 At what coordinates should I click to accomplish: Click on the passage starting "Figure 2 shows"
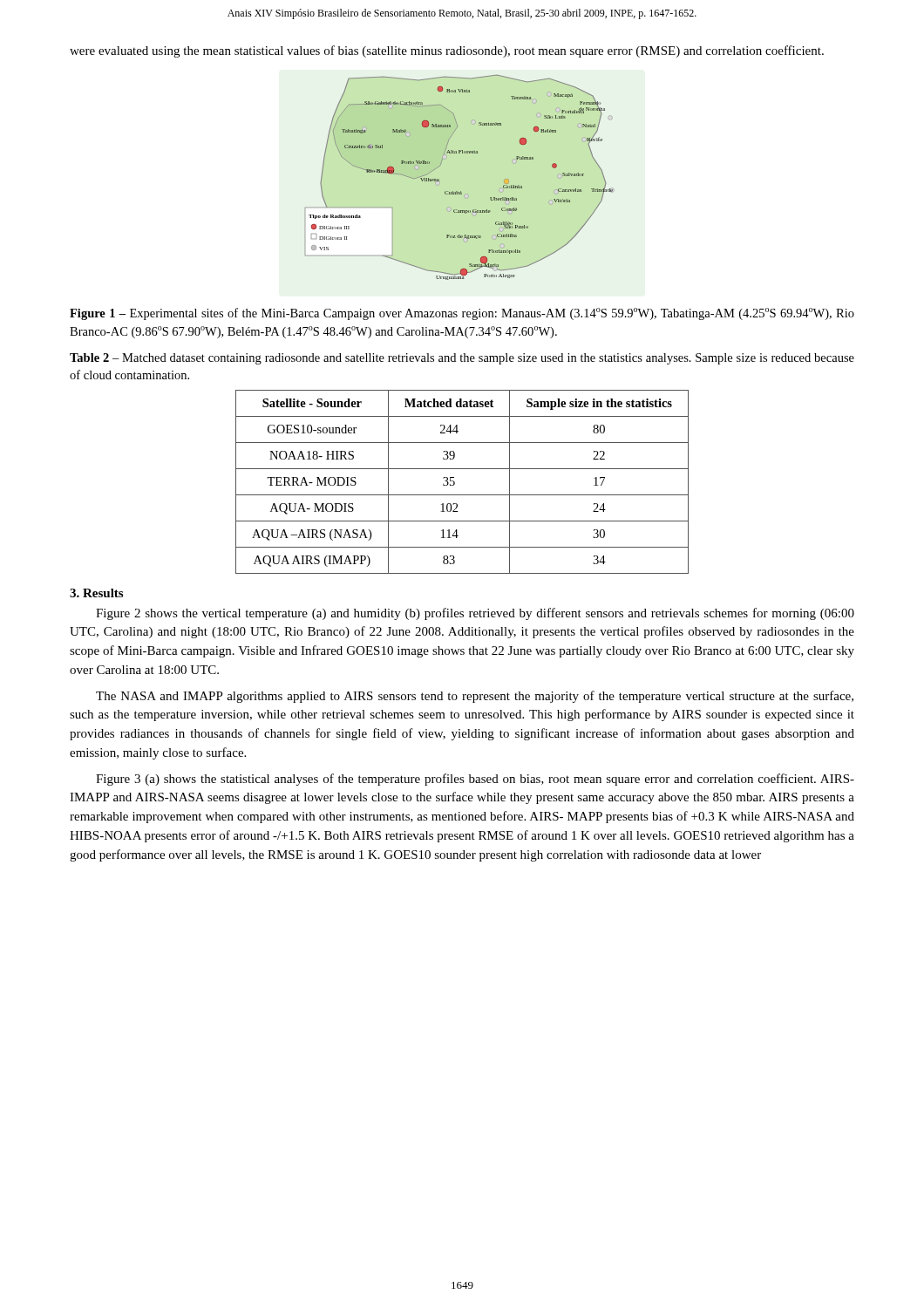[x=462, y=734]
